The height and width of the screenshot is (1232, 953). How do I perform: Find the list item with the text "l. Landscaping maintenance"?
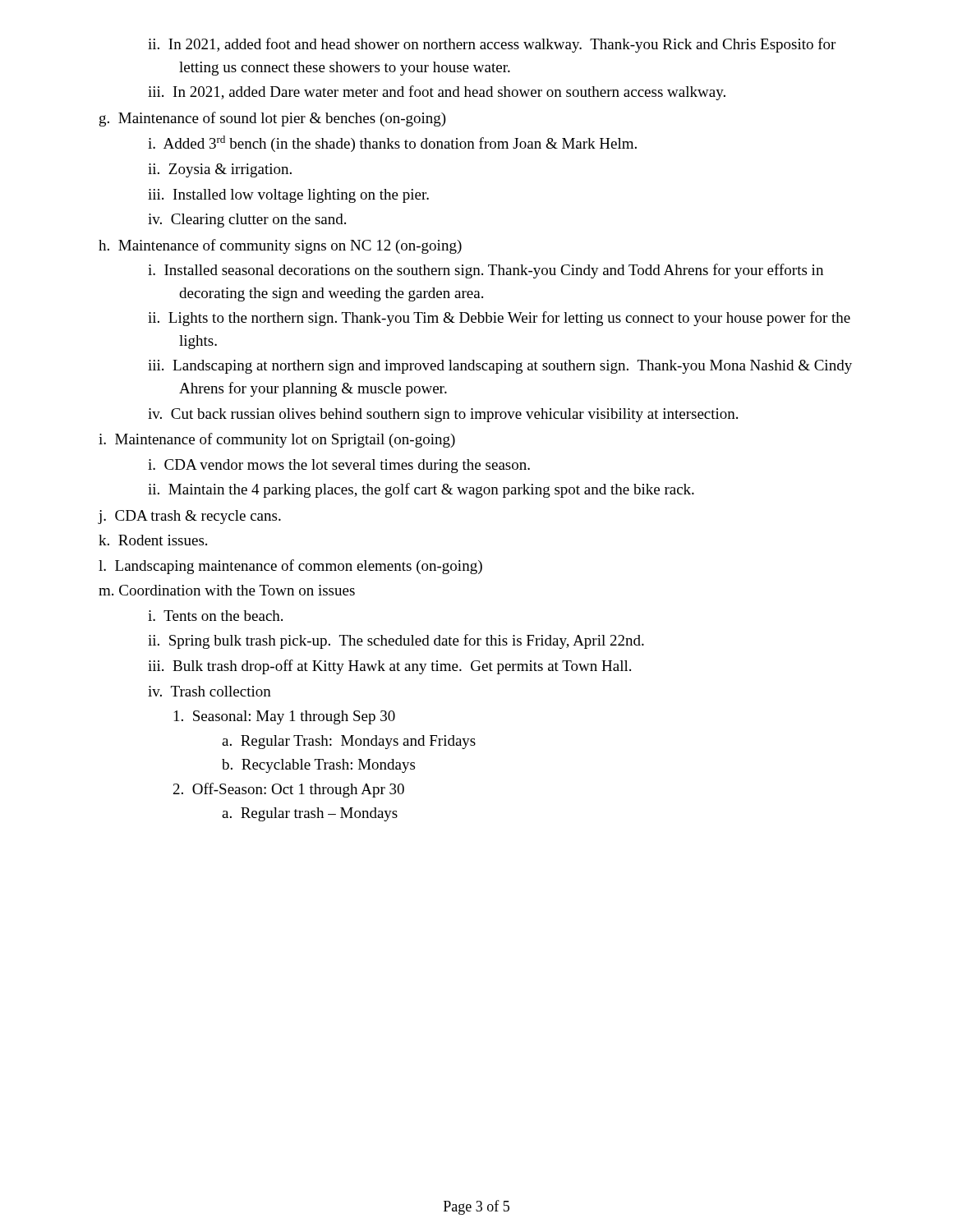pyautogui.click(x=291, y=565)
